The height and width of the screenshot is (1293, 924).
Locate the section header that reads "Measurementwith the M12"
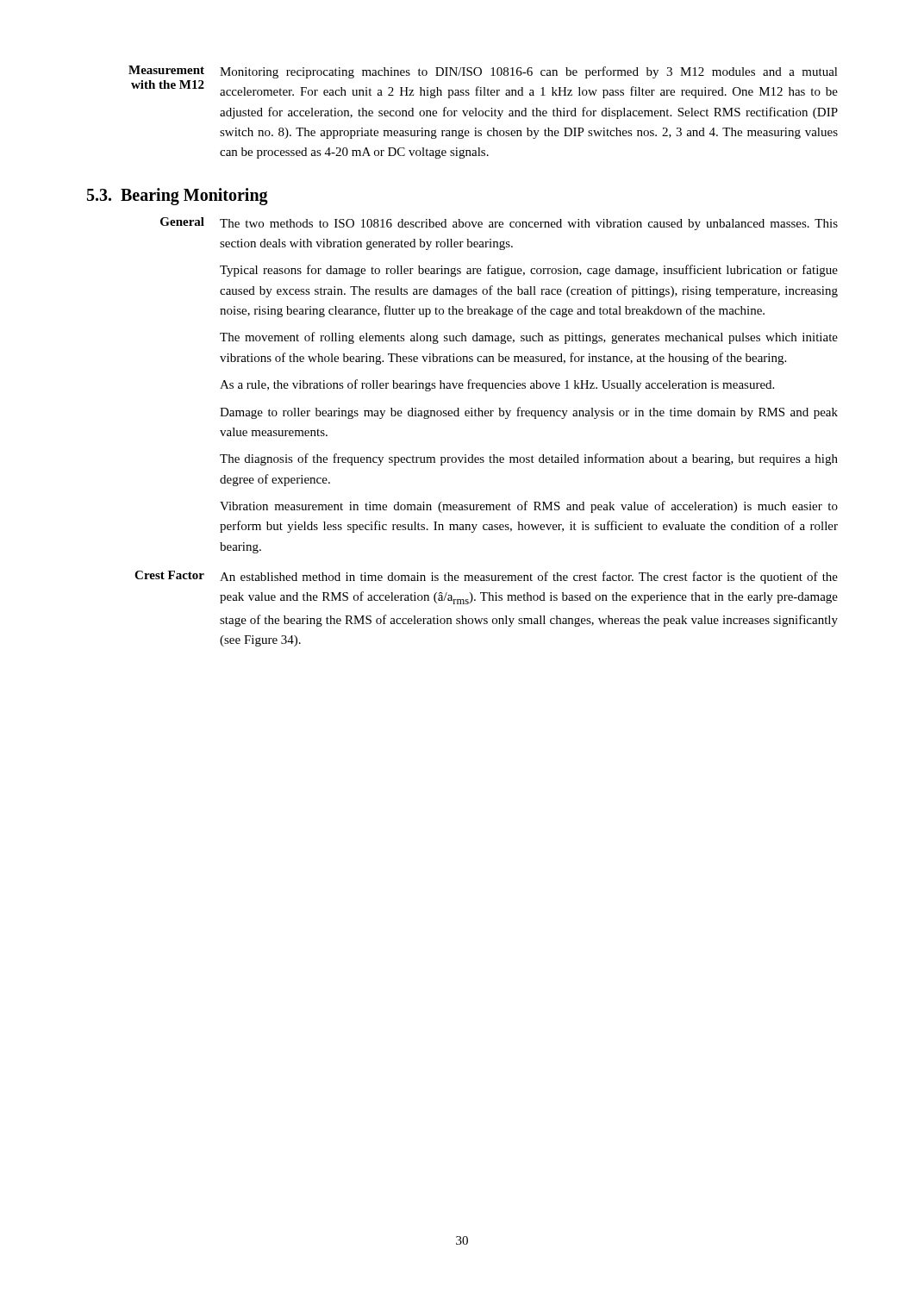point(166,77)
